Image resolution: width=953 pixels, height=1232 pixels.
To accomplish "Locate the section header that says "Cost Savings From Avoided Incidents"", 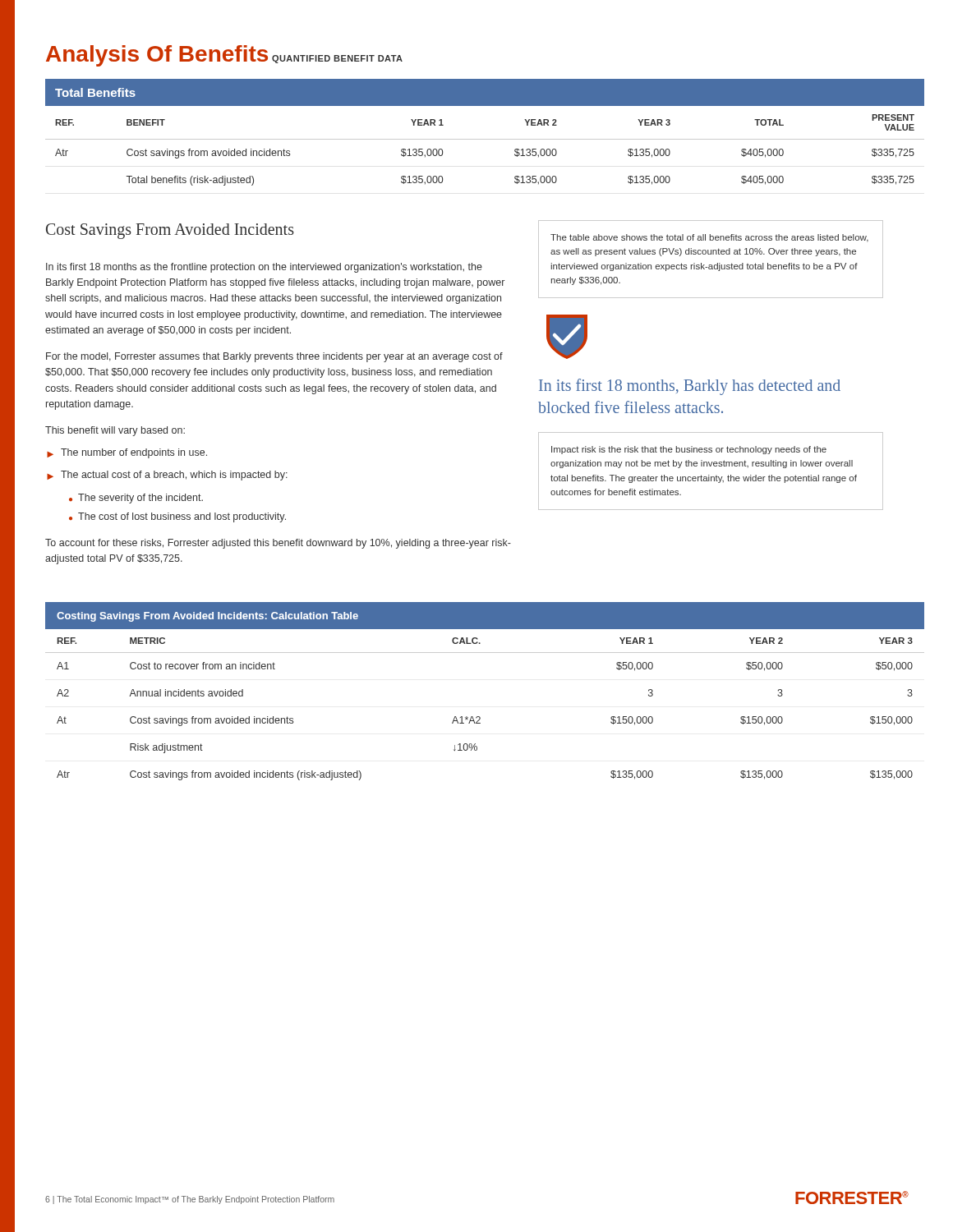I will click(170, 230).
